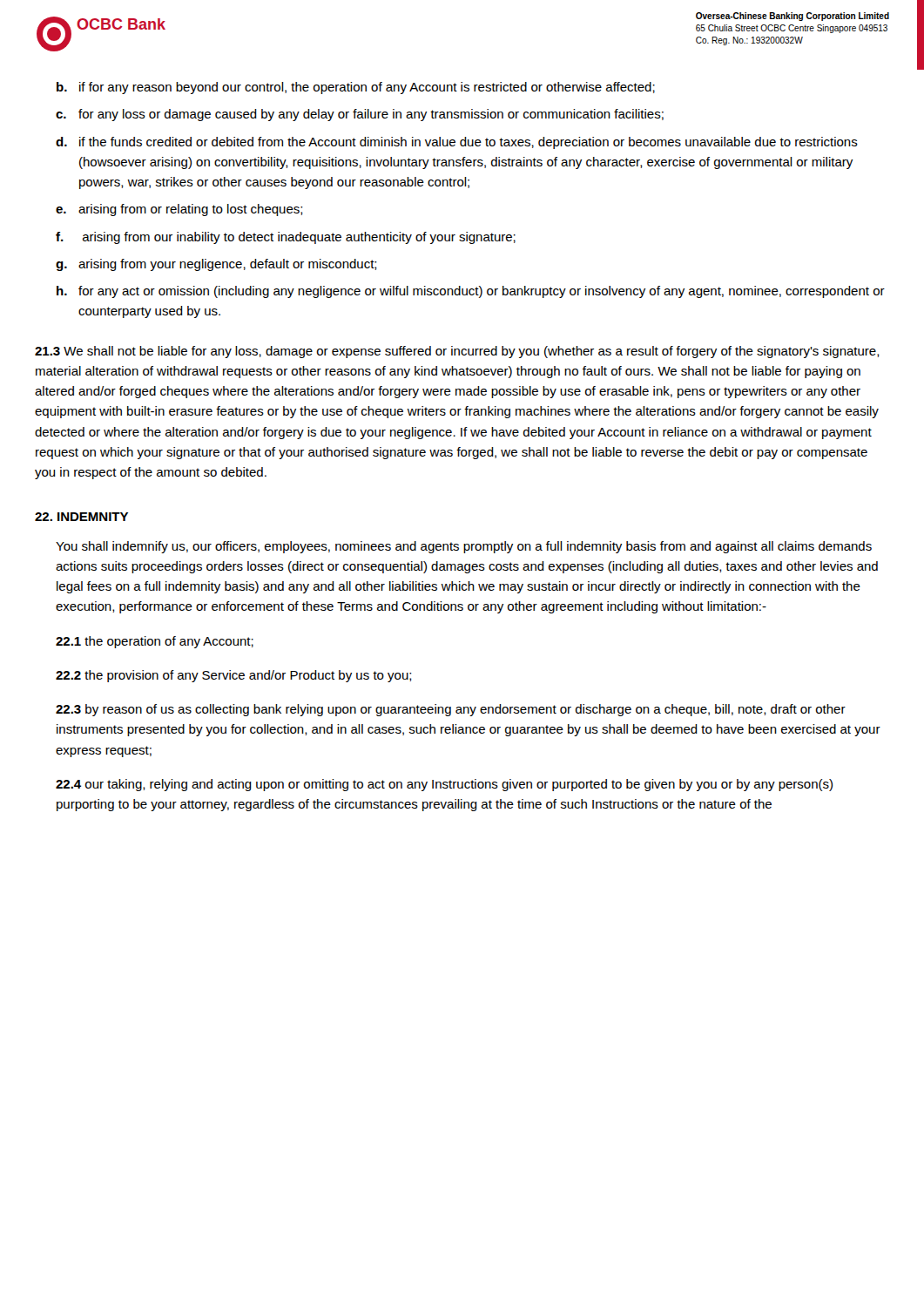924x1307 pixels.
Task: Find "1 the operation of any Account;" on this page
Action: click(x=155, y=640)
